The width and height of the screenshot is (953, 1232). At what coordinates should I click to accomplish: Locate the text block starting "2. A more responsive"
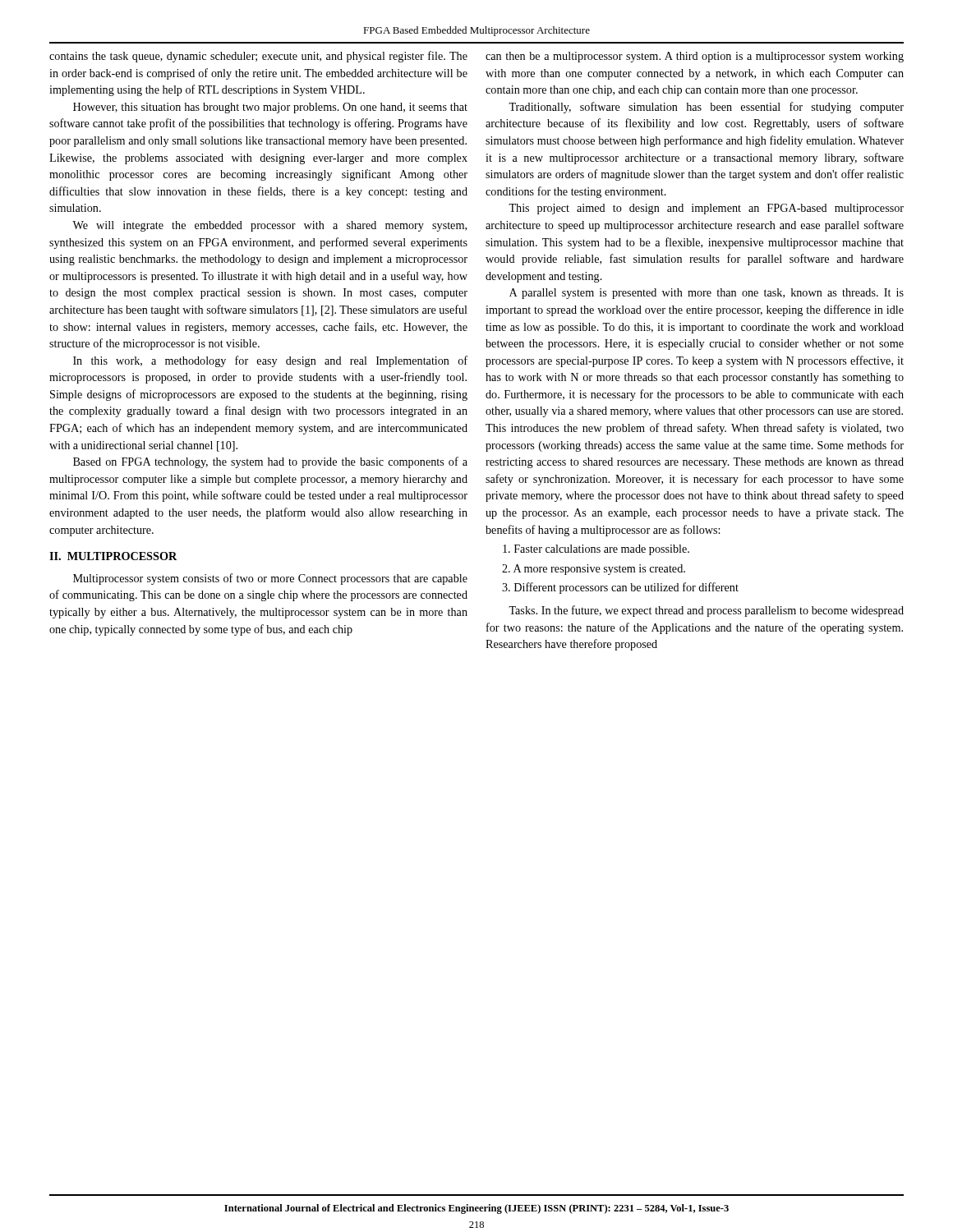(x=594, y=568)
